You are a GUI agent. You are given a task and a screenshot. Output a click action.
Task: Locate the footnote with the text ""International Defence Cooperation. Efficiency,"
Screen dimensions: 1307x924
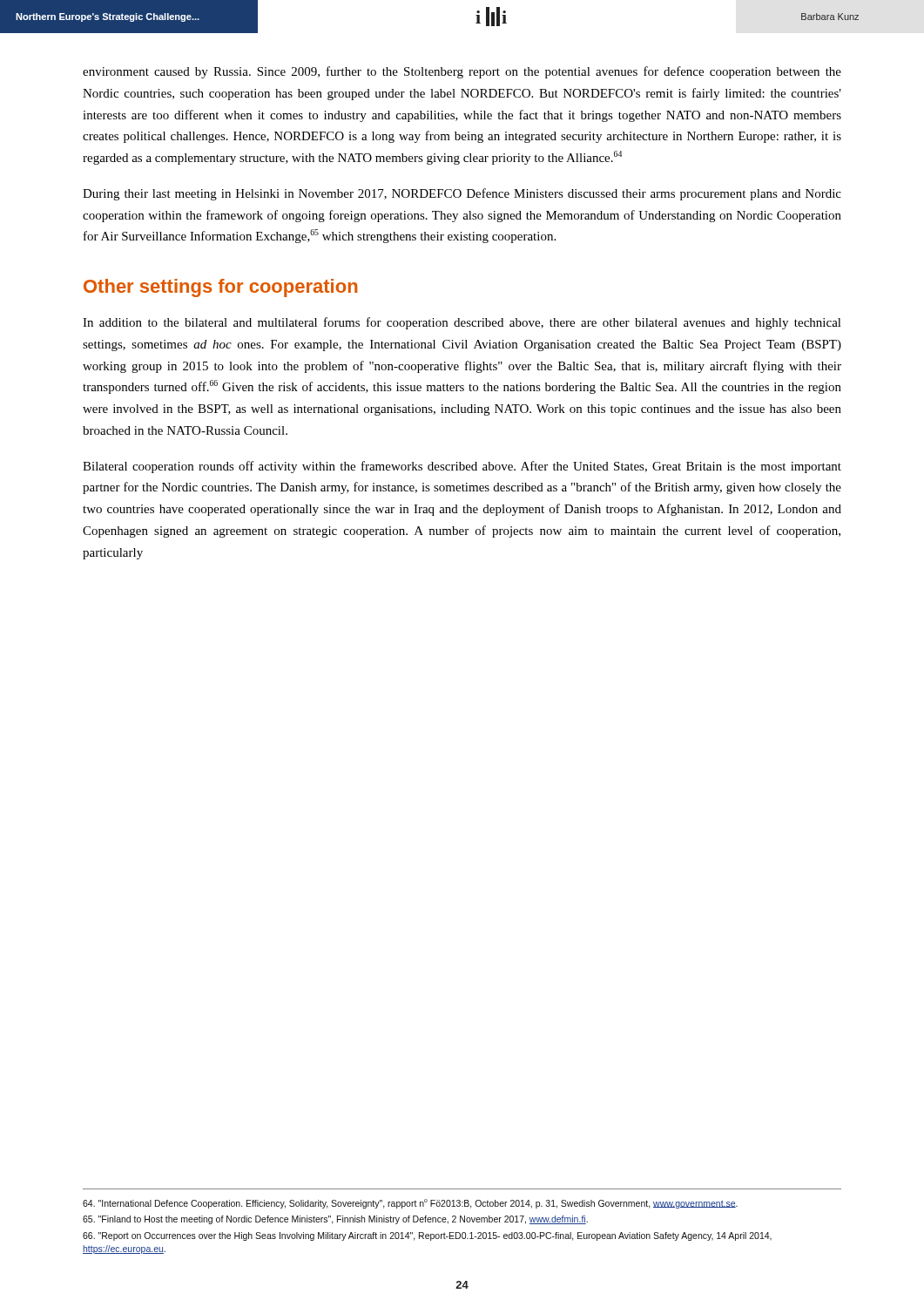point(410,1202)
